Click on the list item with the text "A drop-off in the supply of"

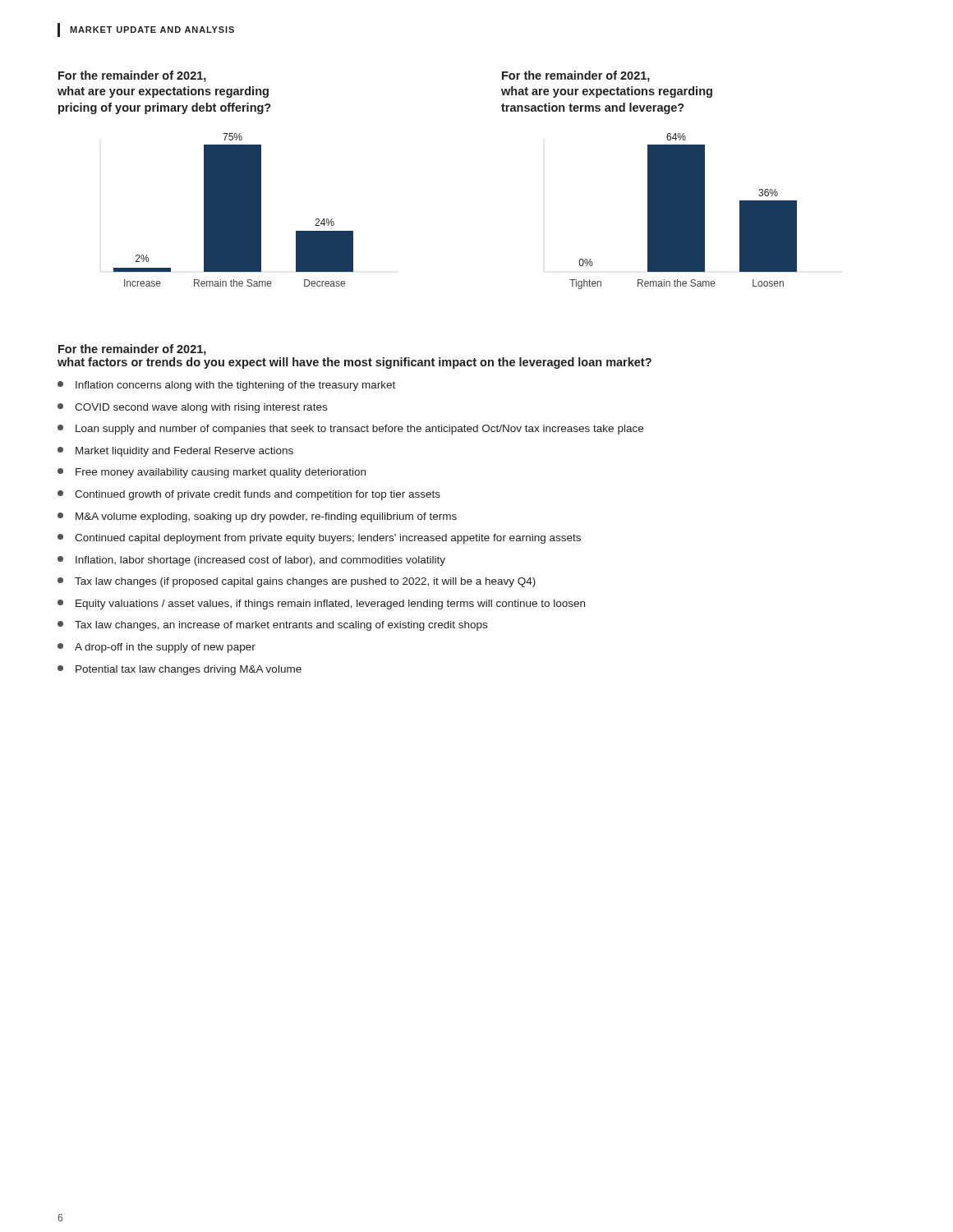(x=156, y=647)
